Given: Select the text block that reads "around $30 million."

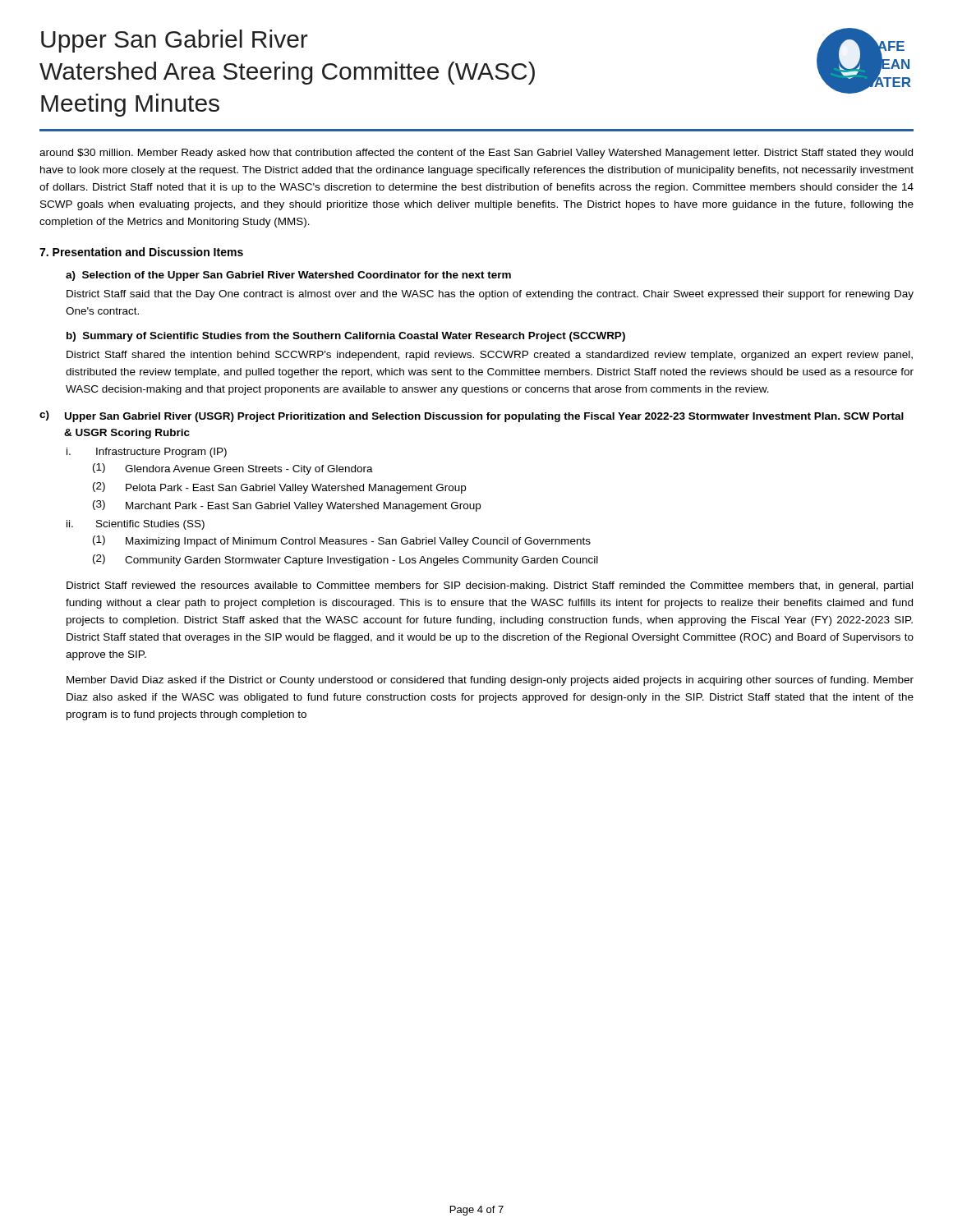Looking at the screenshot, I should tap(476, 187).
